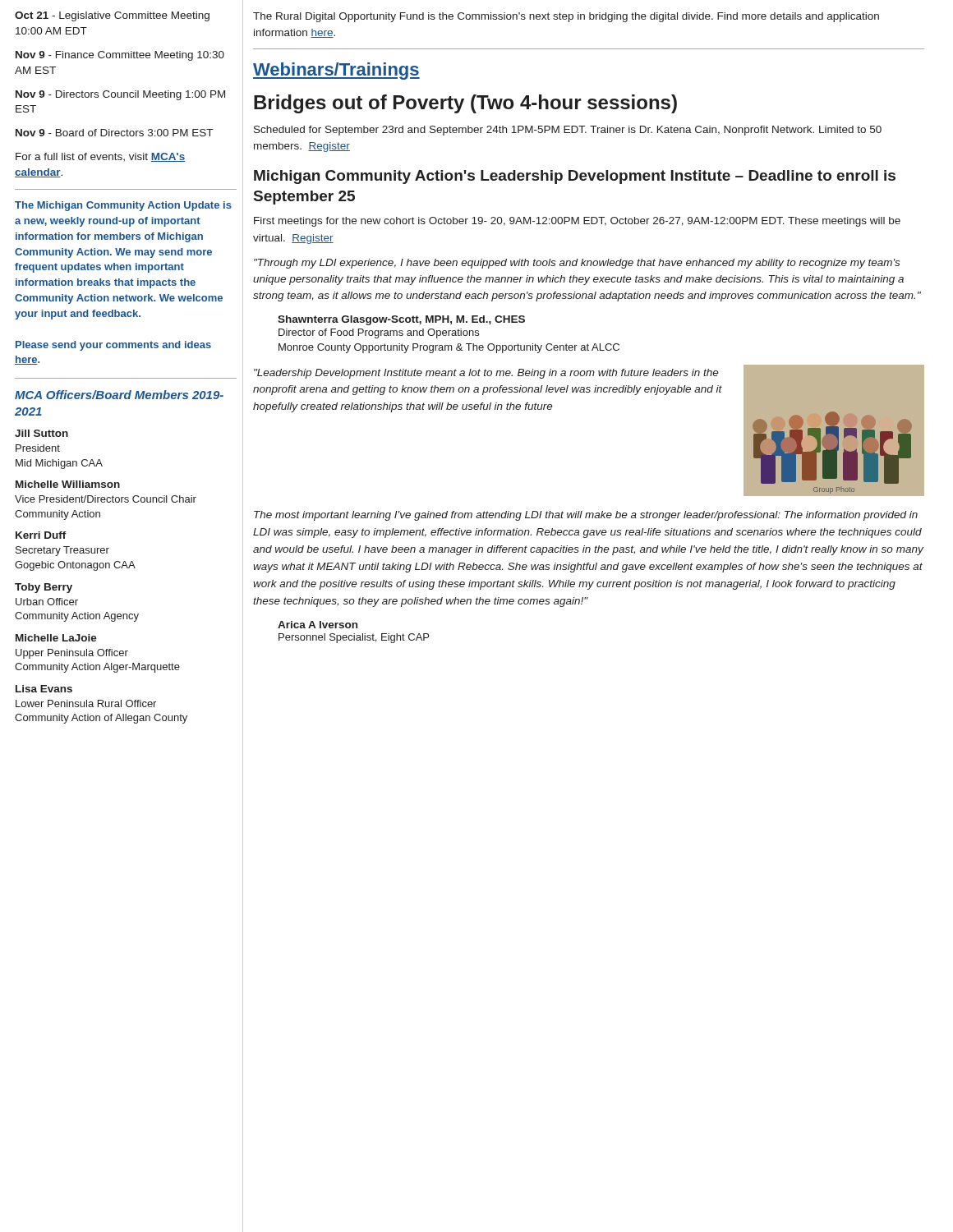The height and width of the screenshot is (1232, 953).
Task: Navigate to the block starting "Michelle LaJoie Upper Peninsula"
Action: coord(126,653)
